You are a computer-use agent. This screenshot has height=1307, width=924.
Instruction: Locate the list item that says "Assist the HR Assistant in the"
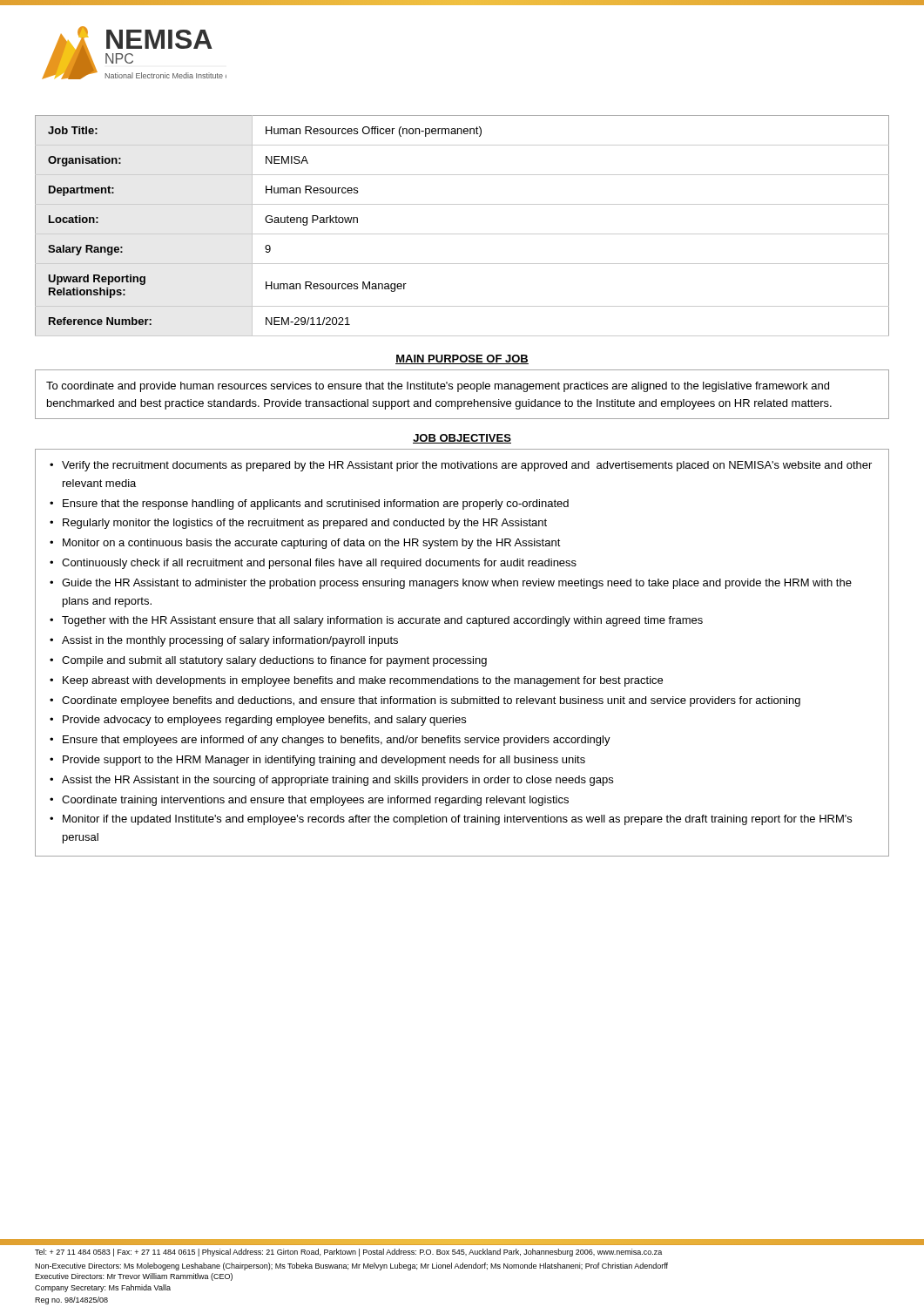coord(338,779)
